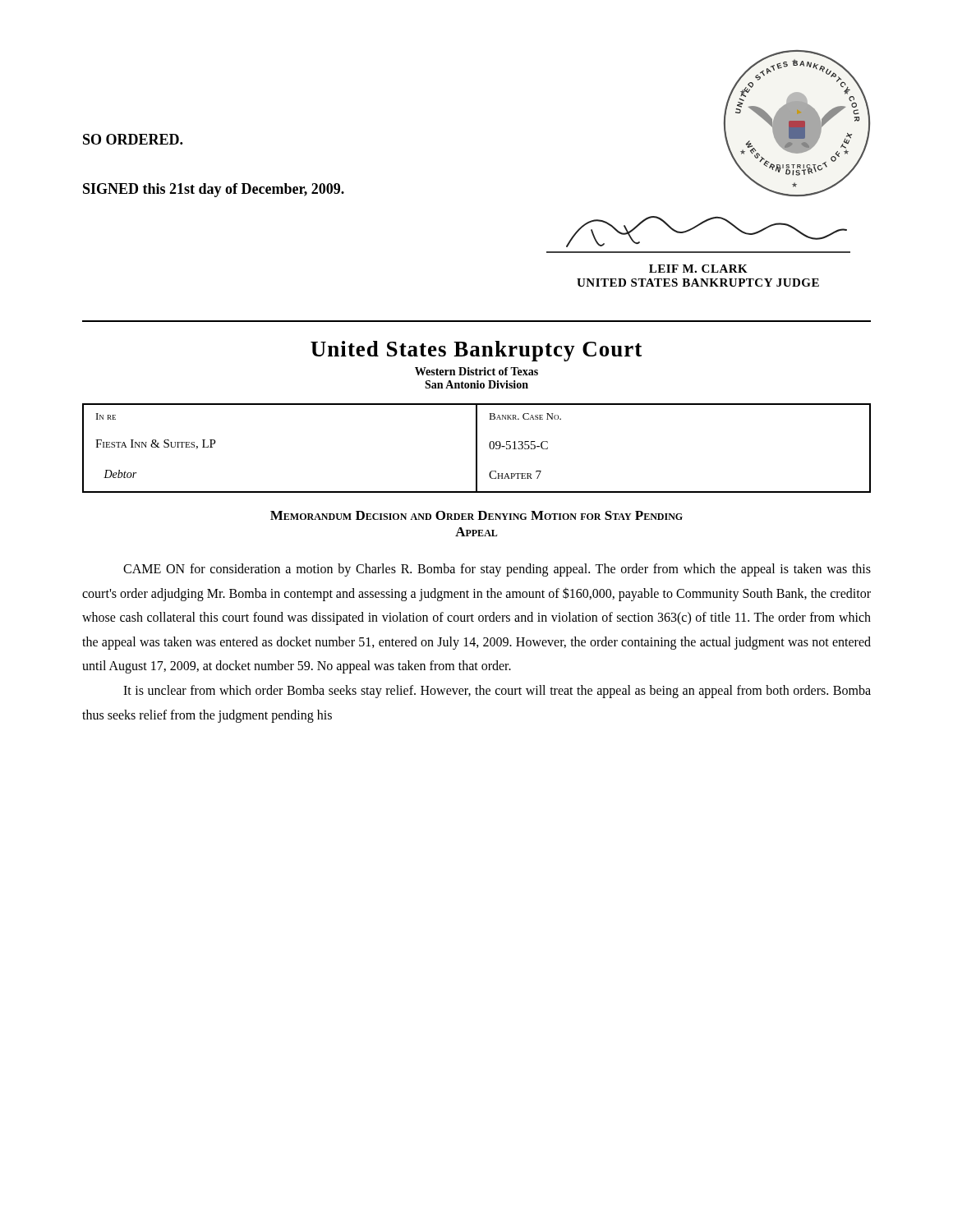Locate the logo
The height and width of the screenshot is (1232, 953).
tap(797, 123)
